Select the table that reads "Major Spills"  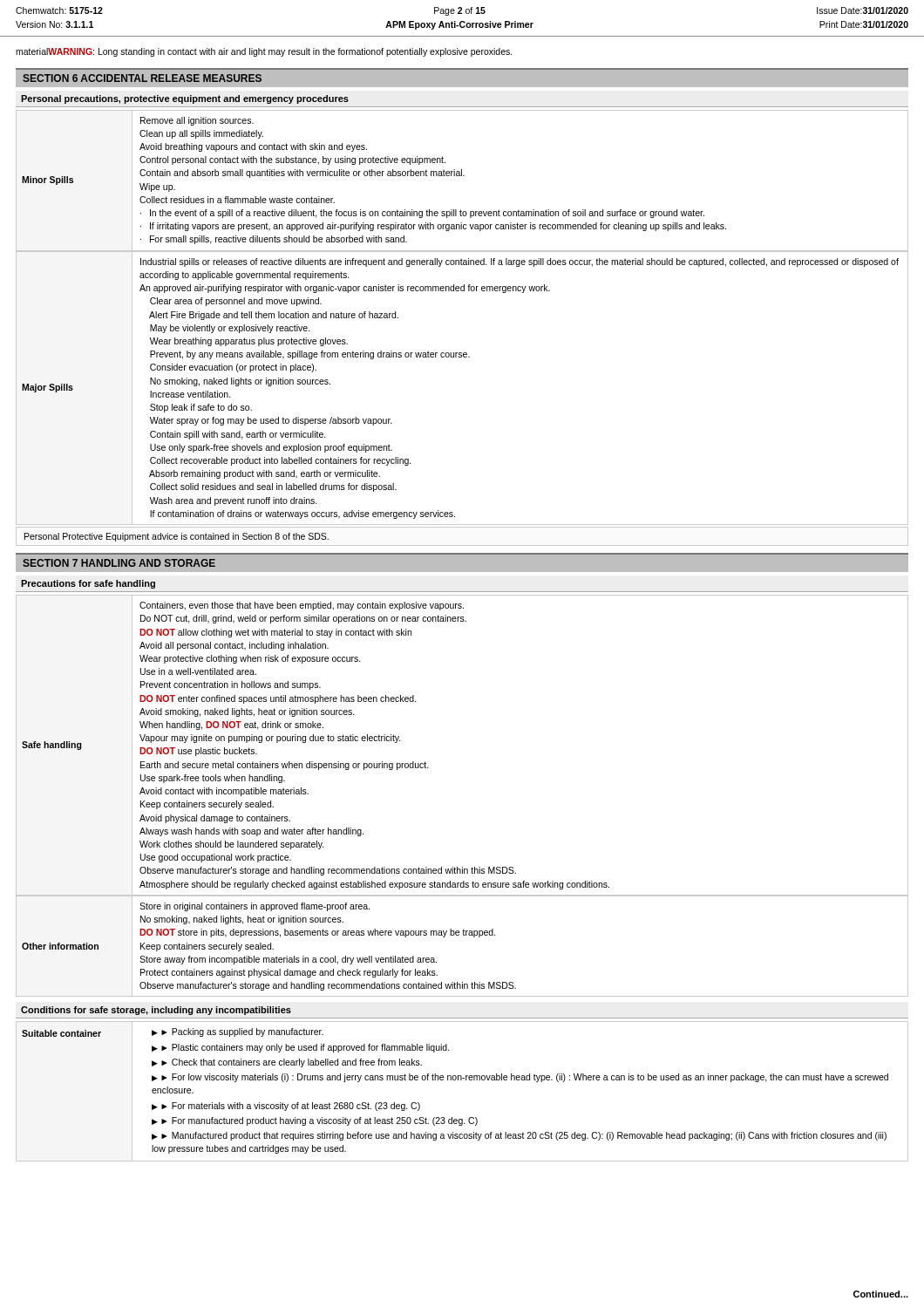tap(462, 388)
